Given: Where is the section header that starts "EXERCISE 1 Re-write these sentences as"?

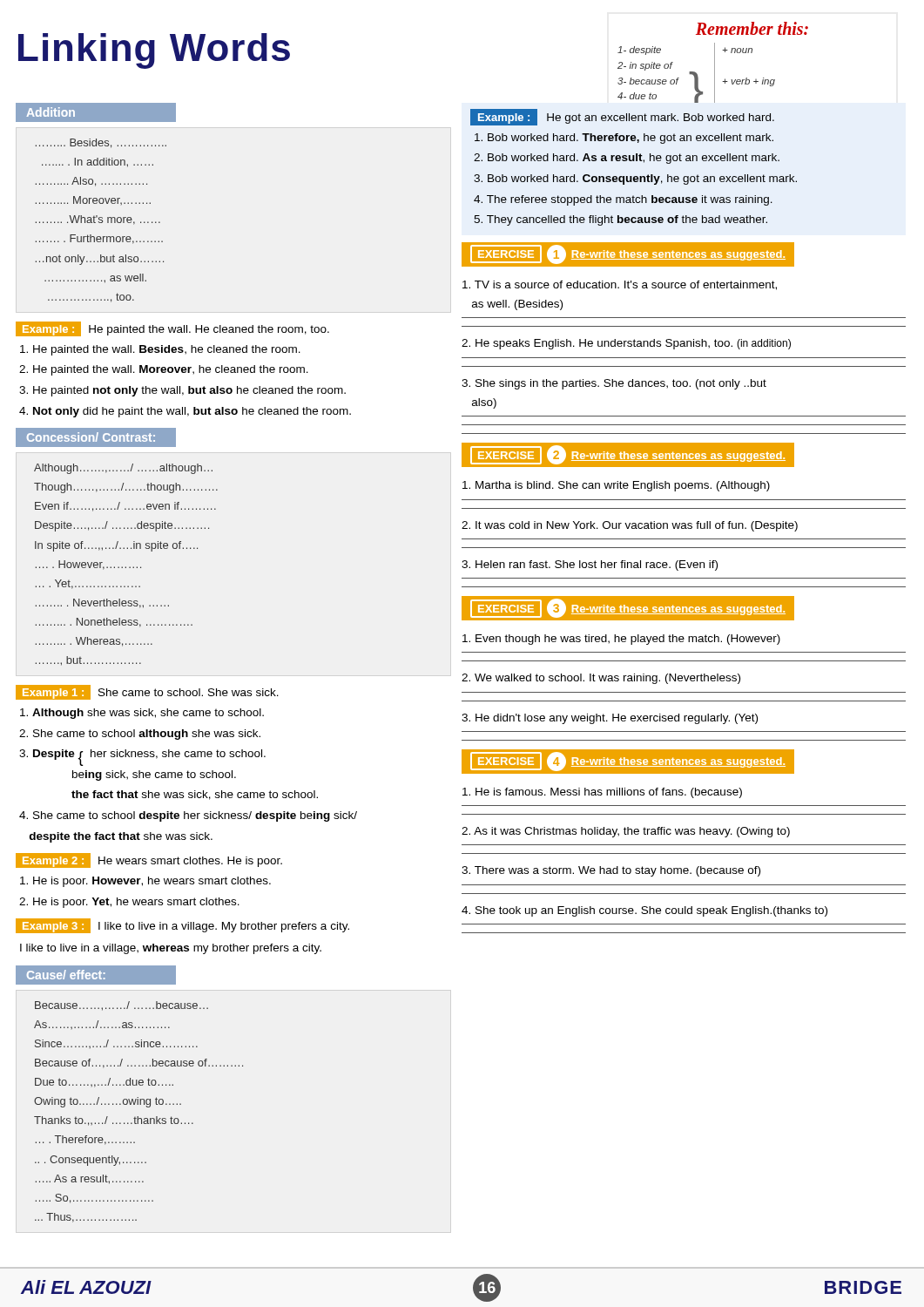Looking at the screenshot, I should point(628,254).
